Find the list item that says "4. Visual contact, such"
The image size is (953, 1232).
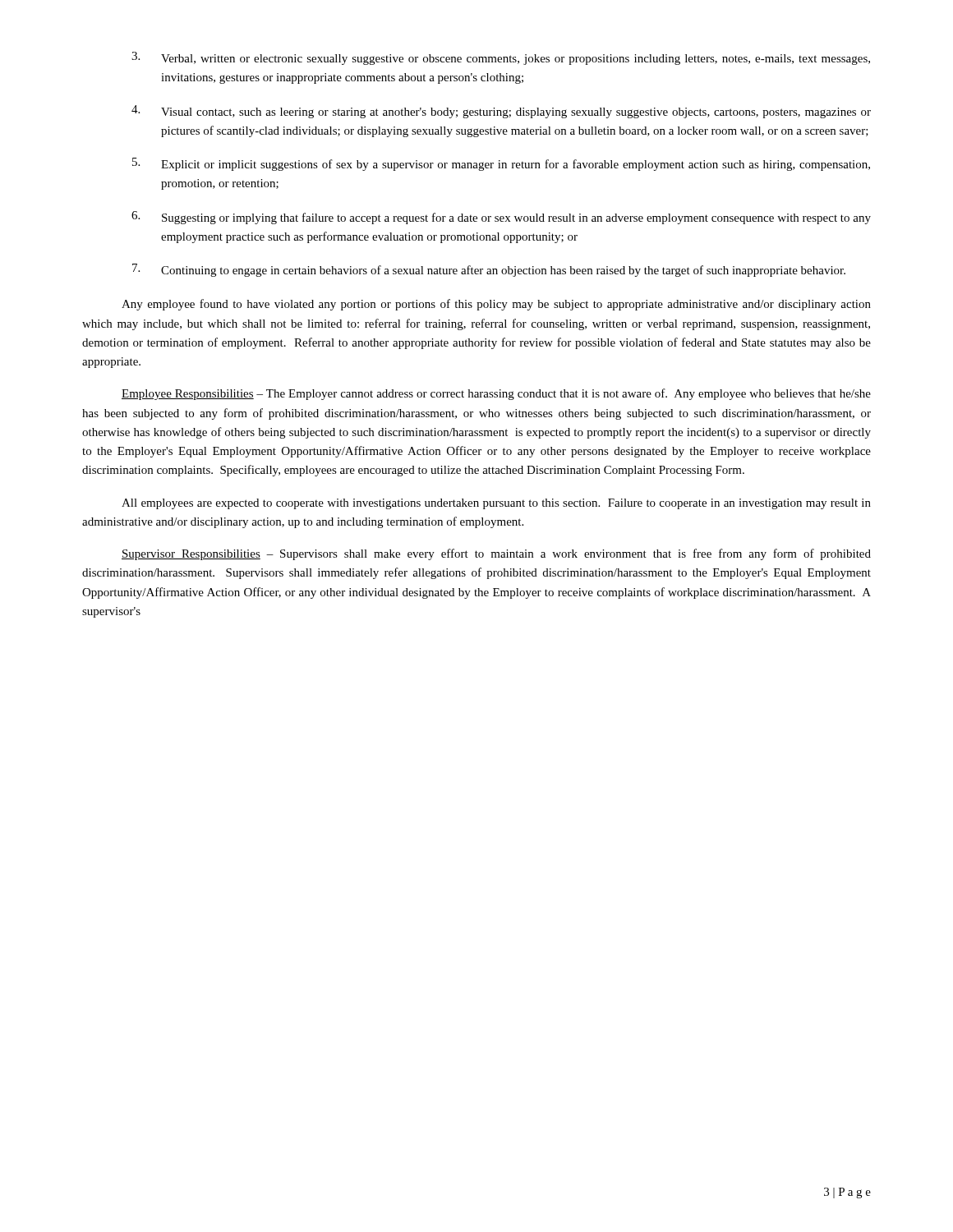click(501, 121)
